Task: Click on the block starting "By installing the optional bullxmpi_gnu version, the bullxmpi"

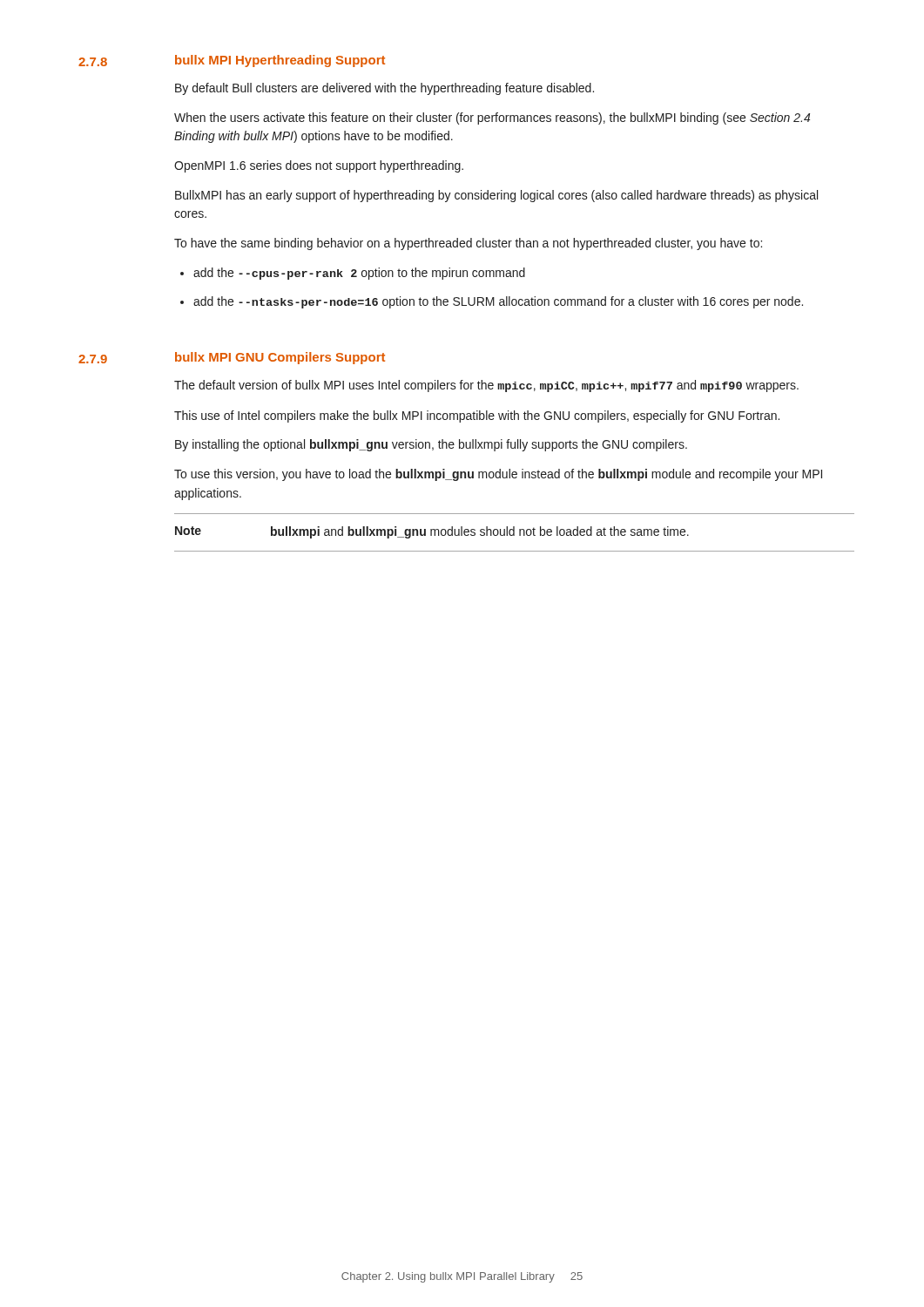Action: [431, 445]
